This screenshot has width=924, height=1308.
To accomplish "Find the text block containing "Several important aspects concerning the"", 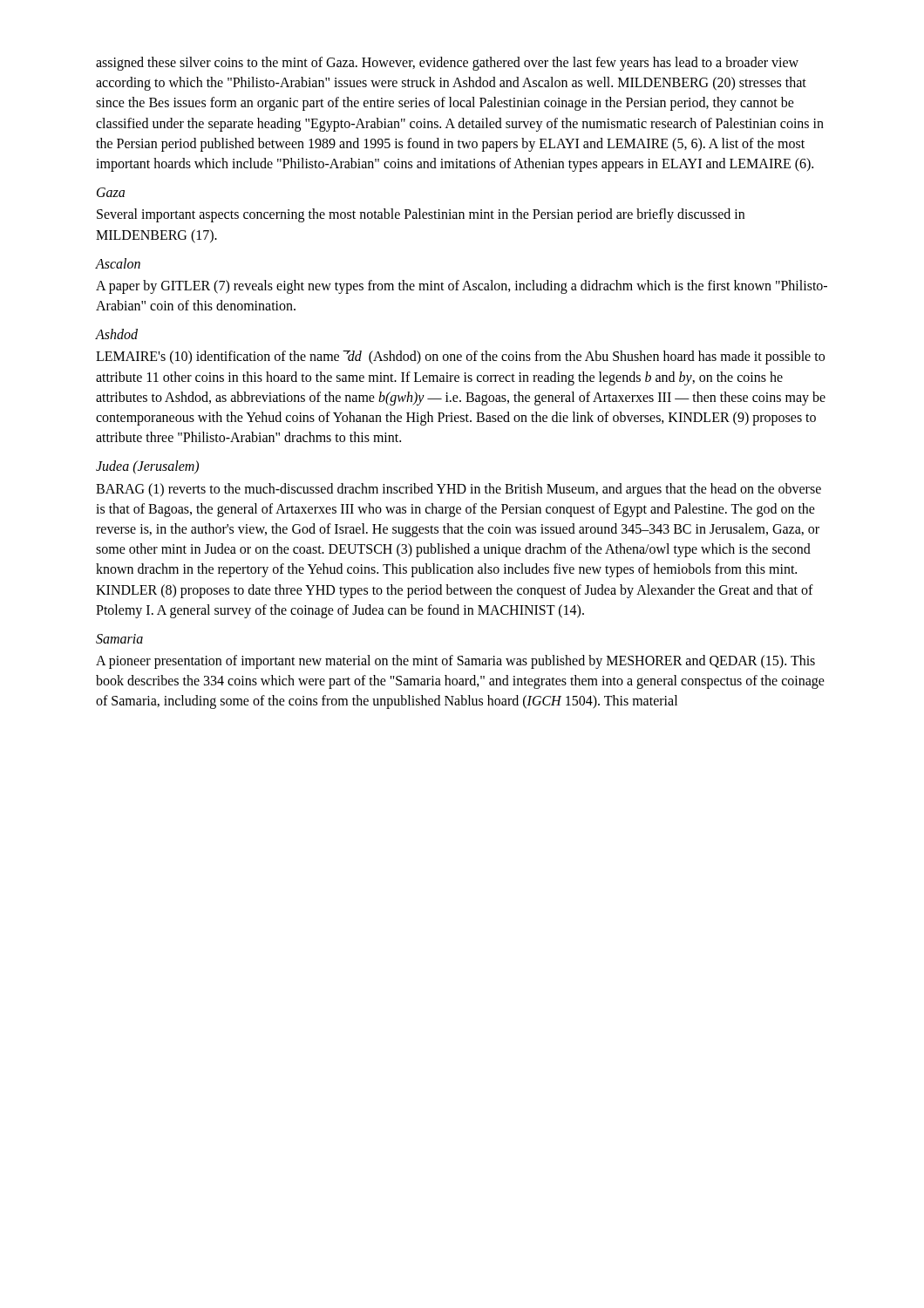I will pos(420,224).
